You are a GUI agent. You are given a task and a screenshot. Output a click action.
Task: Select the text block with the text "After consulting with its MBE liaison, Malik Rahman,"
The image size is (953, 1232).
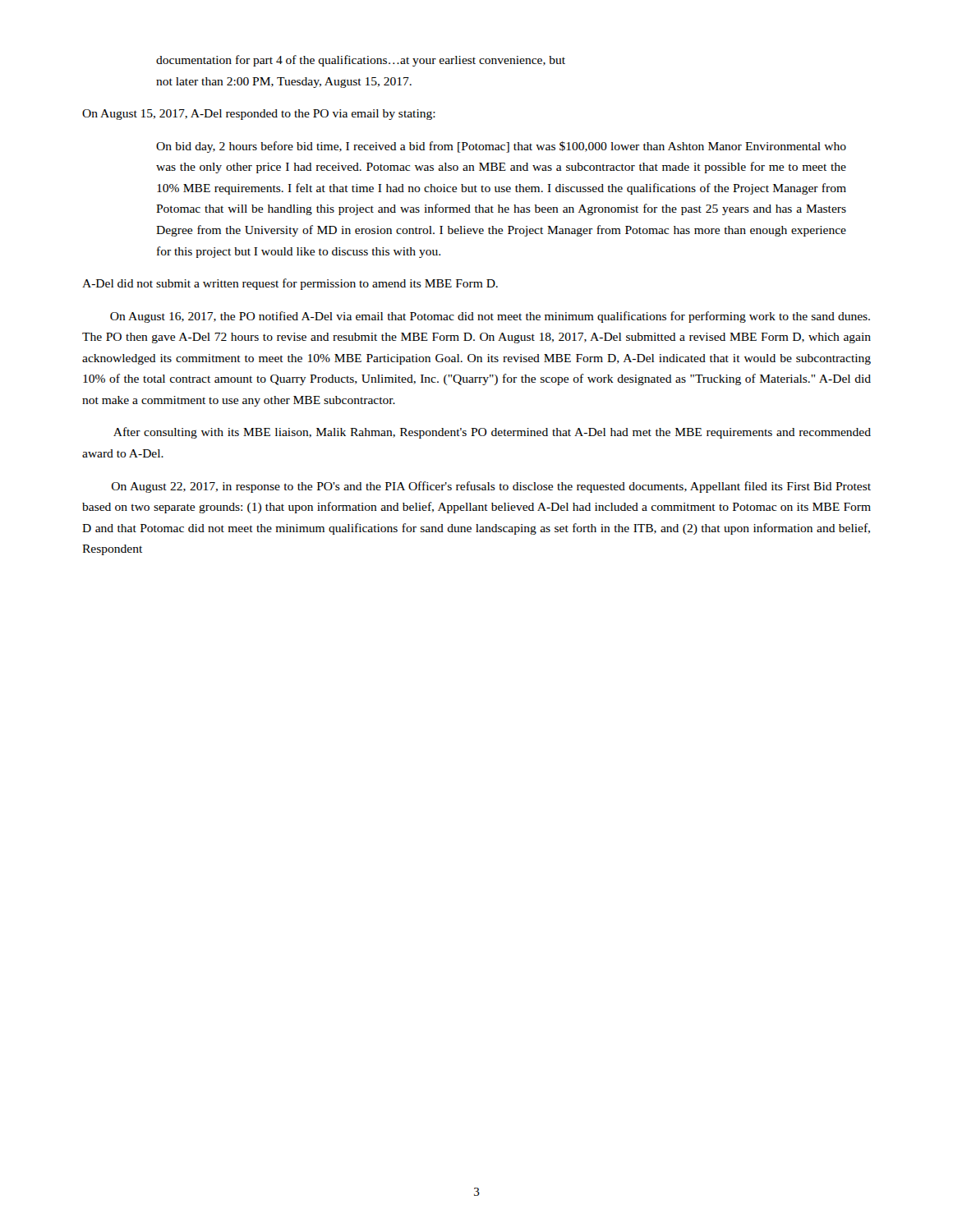click(476, 442)
